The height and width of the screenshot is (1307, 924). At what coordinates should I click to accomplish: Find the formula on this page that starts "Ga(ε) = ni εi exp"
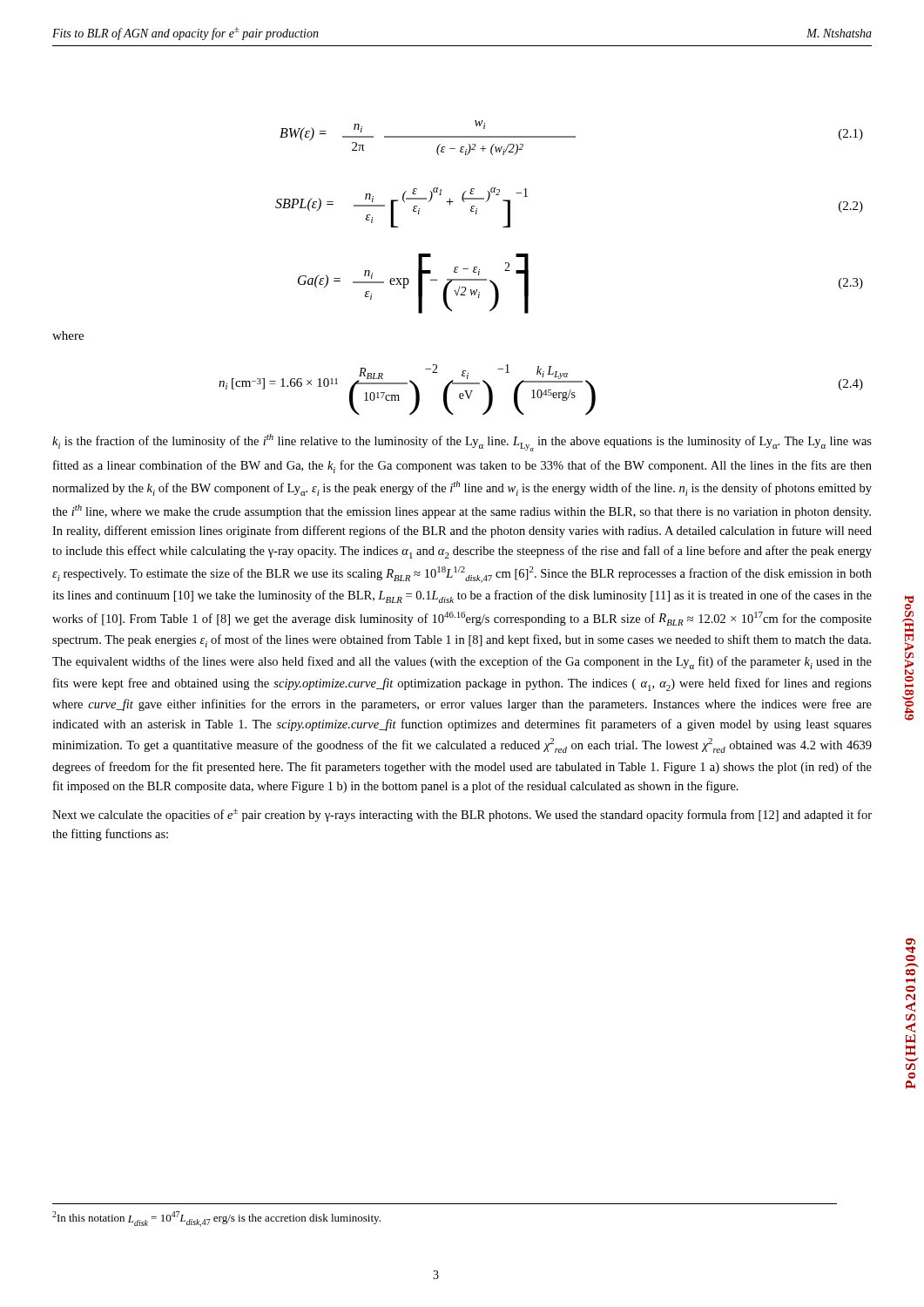click(x=431, y=280)
